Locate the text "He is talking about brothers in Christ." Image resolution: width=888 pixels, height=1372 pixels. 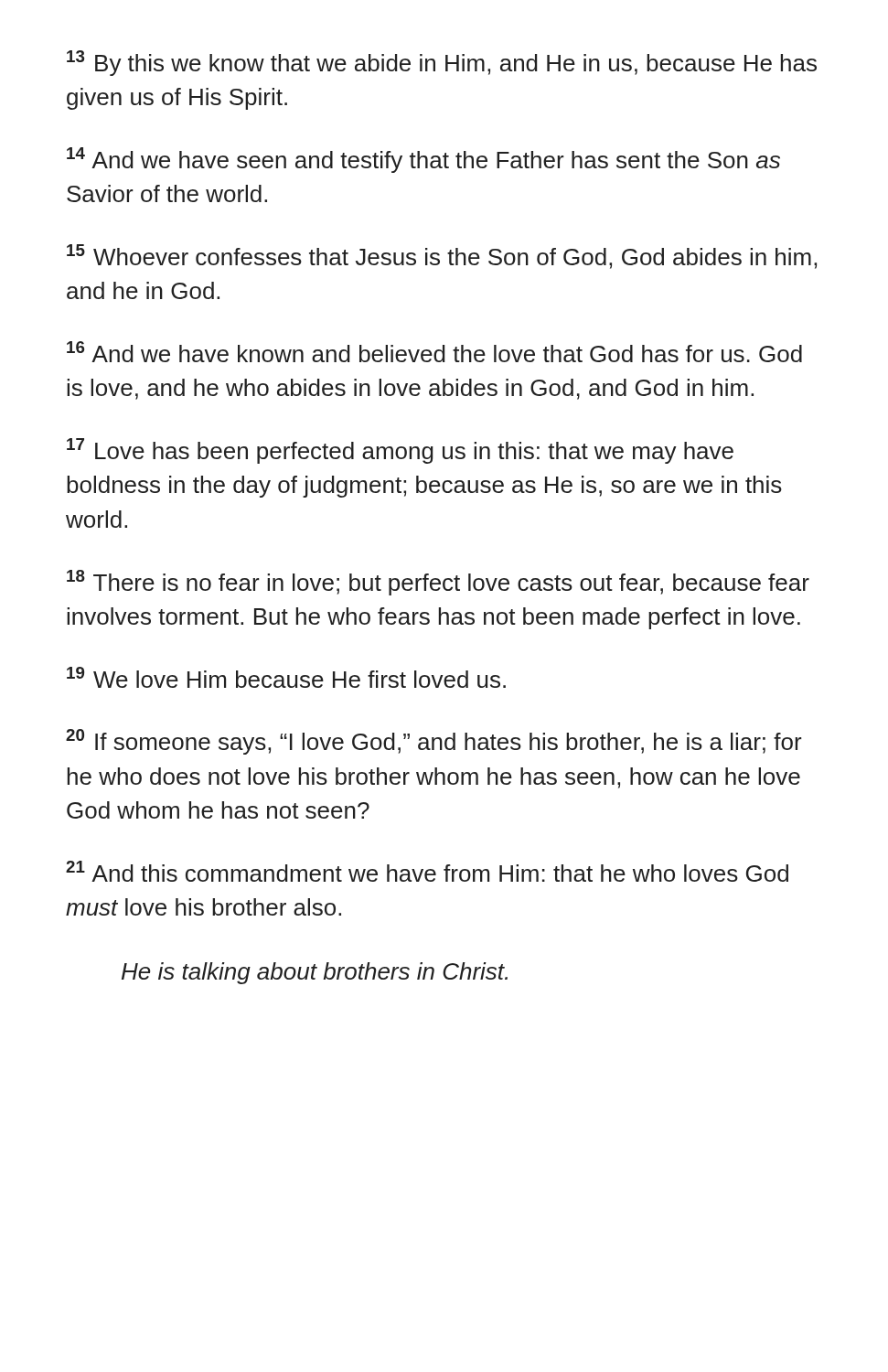click(x=316, y=971)
